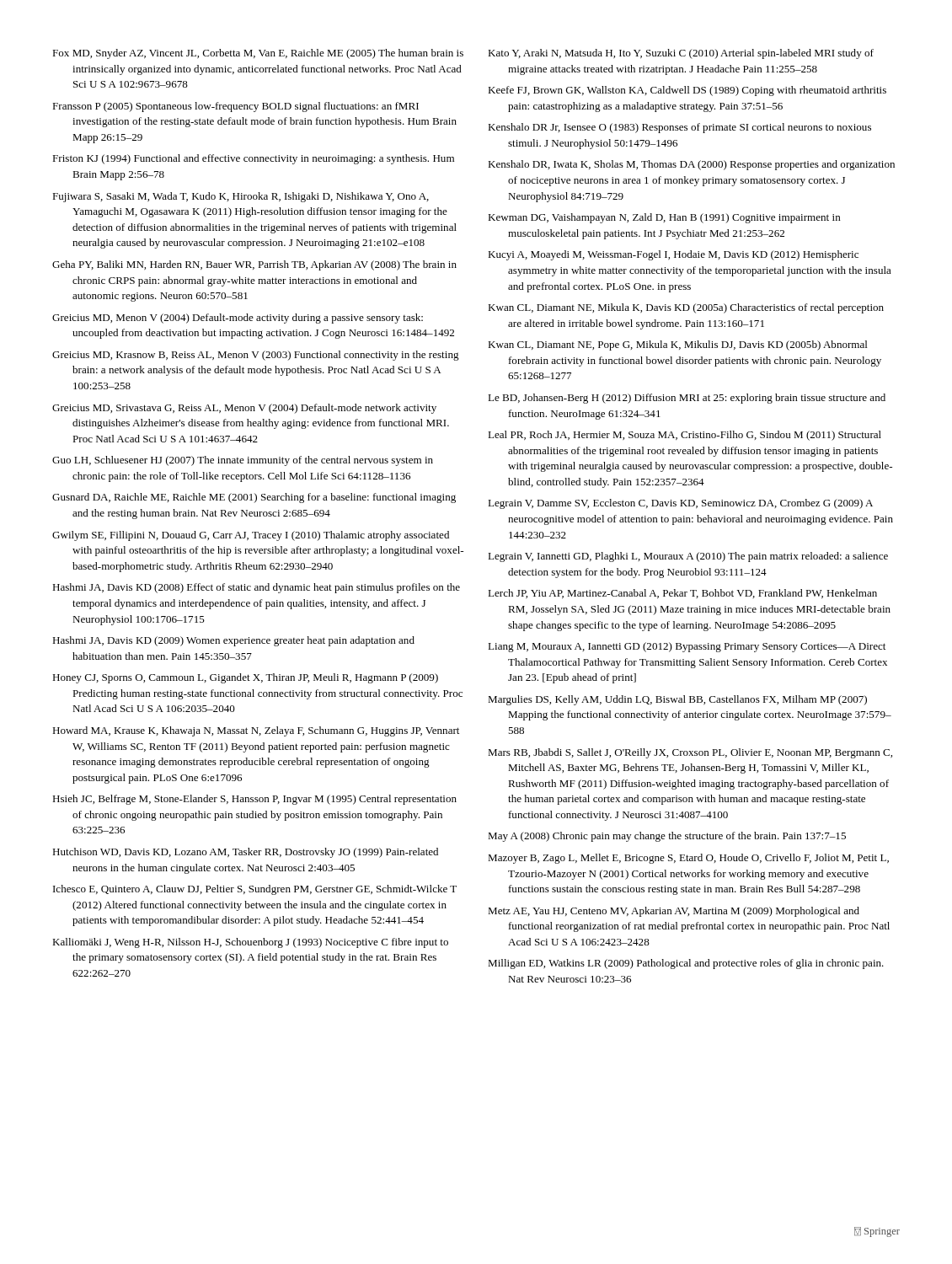
Task: Select the region starting "Kewman DG, Vaishampayan N, Zald"
Action: click(664, 225)
